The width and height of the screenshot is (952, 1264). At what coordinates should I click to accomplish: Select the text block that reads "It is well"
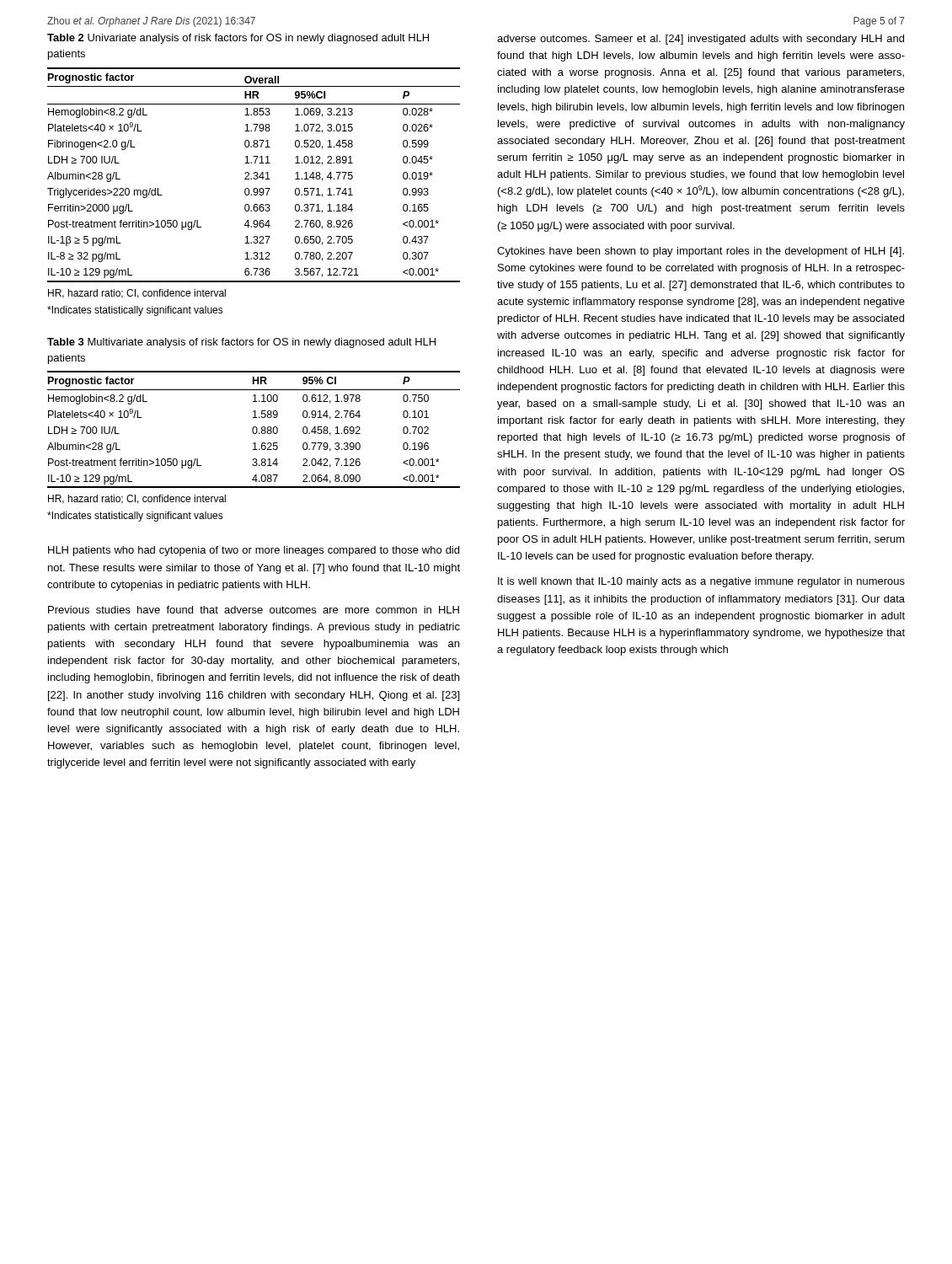701,616
